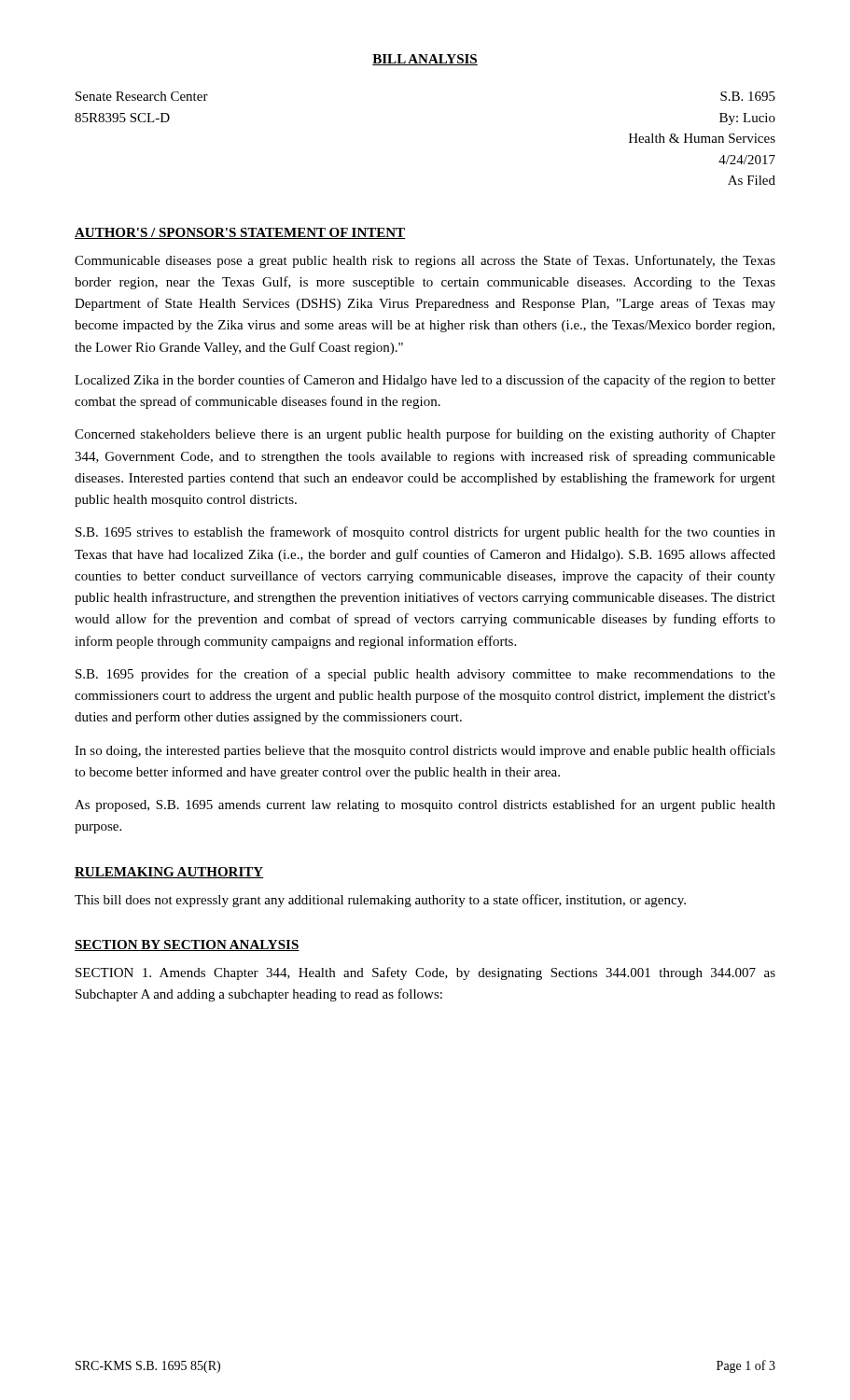Select the region starting "S.B. 1695 provides for the"
This screenshot has width=850, height=1400.
pos(425,695)
